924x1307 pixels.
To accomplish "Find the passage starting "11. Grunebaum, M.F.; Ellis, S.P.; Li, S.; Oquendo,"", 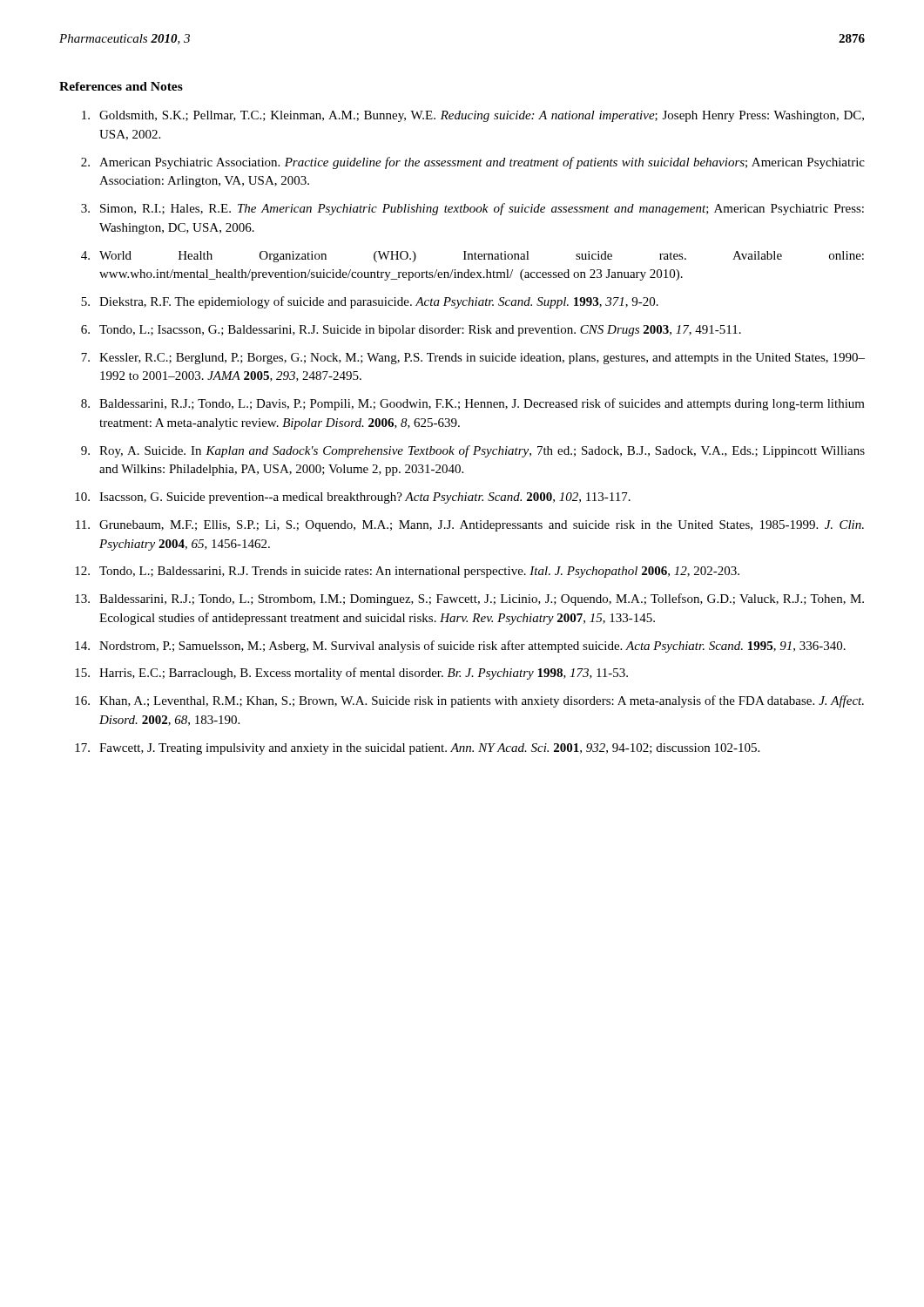I will pos(462,535).
